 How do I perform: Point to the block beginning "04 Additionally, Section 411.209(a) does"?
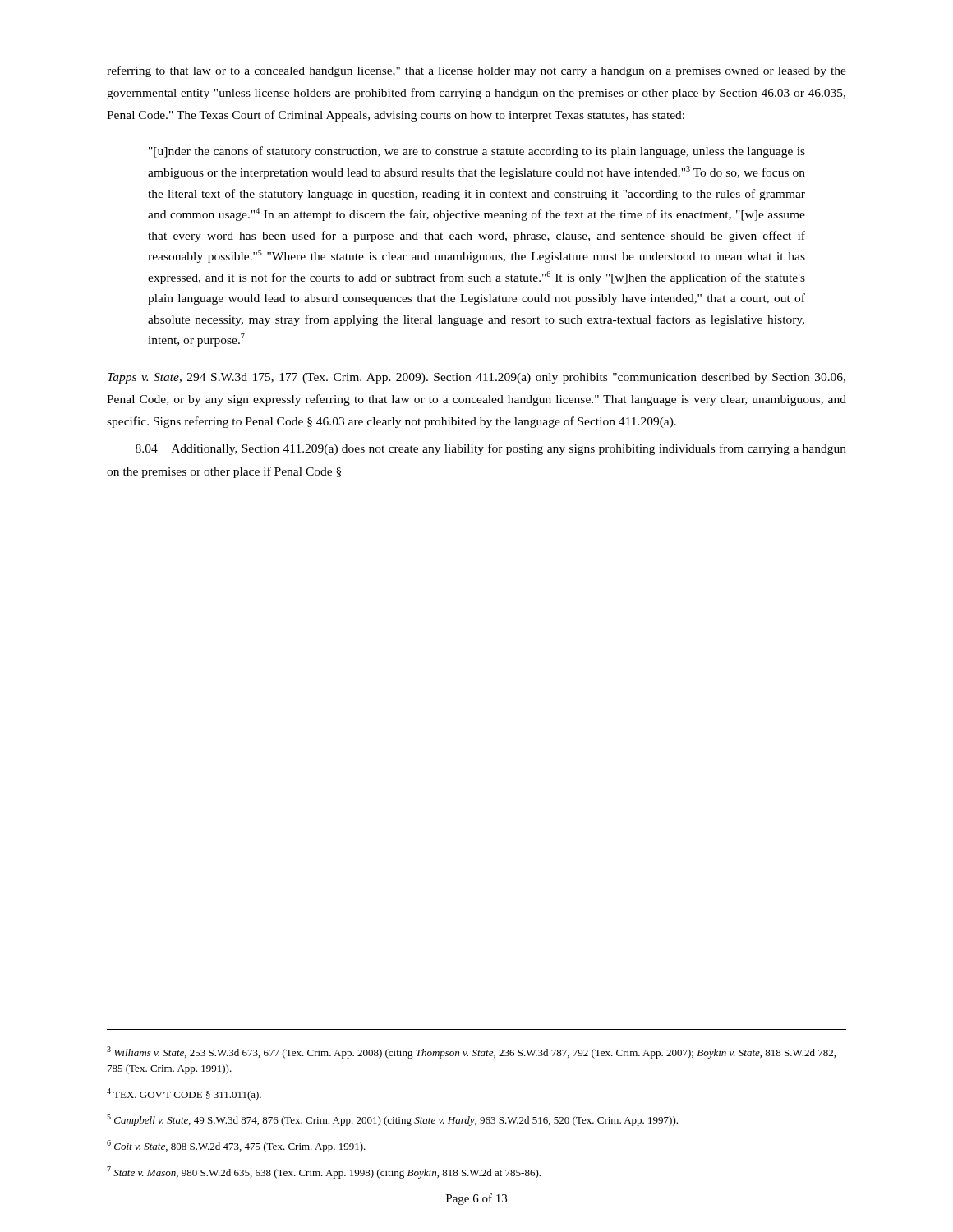[476, 460]
